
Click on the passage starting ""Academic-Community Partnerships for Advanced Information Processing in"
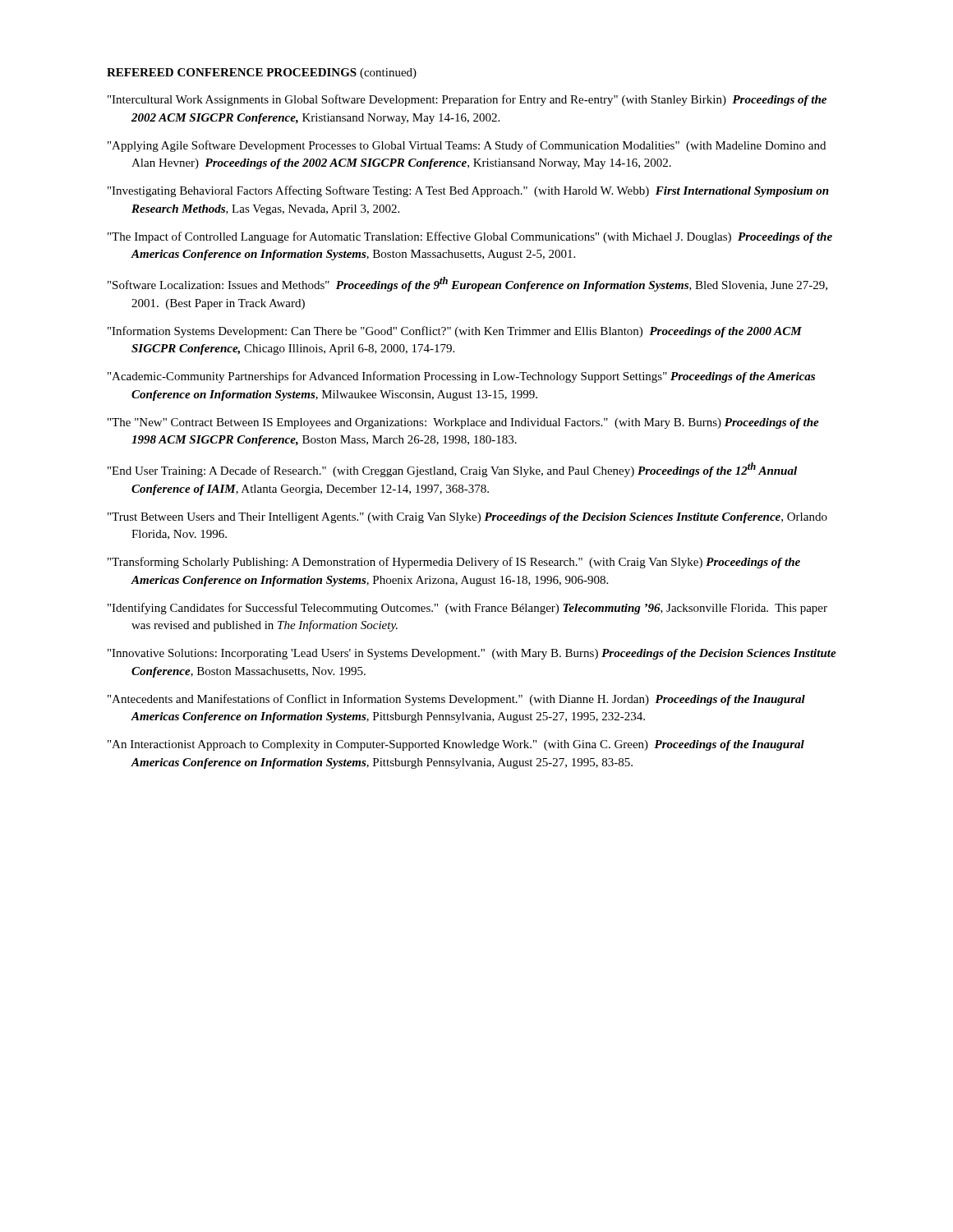(x=461, y=385)
